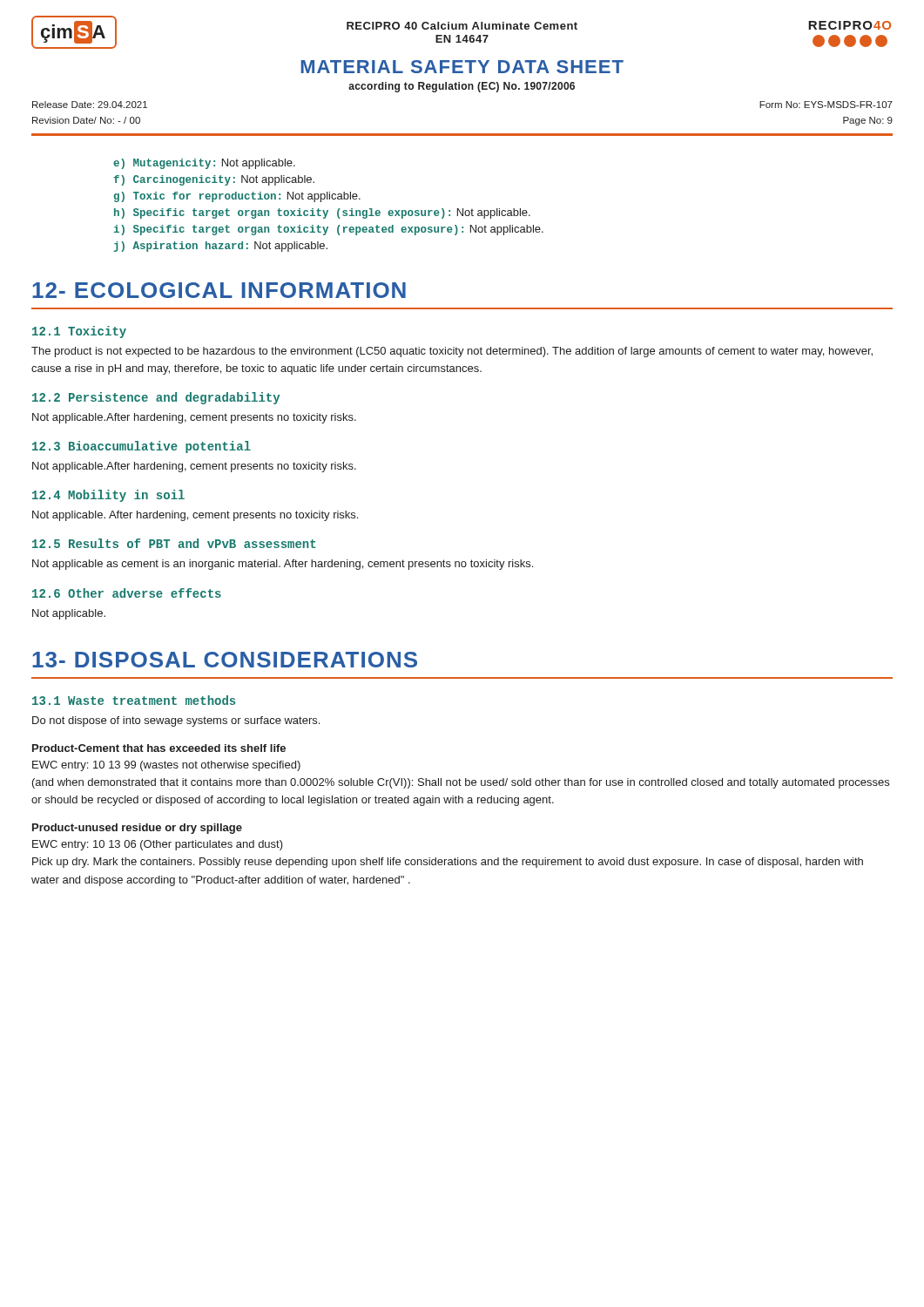
Task: Point to "12.3 Bioaccumulative potential"
Action: pyautogui.click(x=141, y=447)
